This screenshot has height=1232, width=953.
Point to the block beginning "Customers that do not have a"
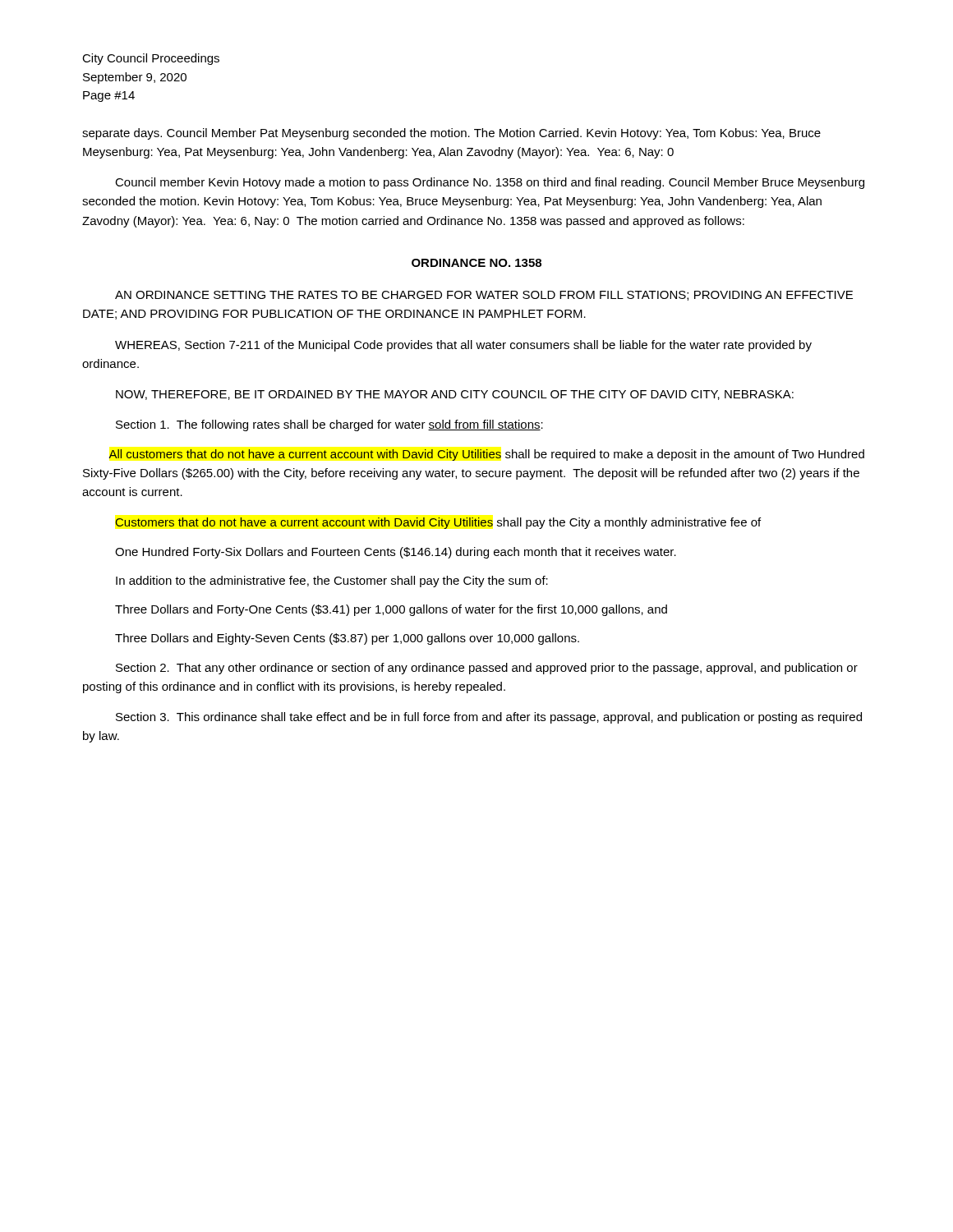[438, 522]
